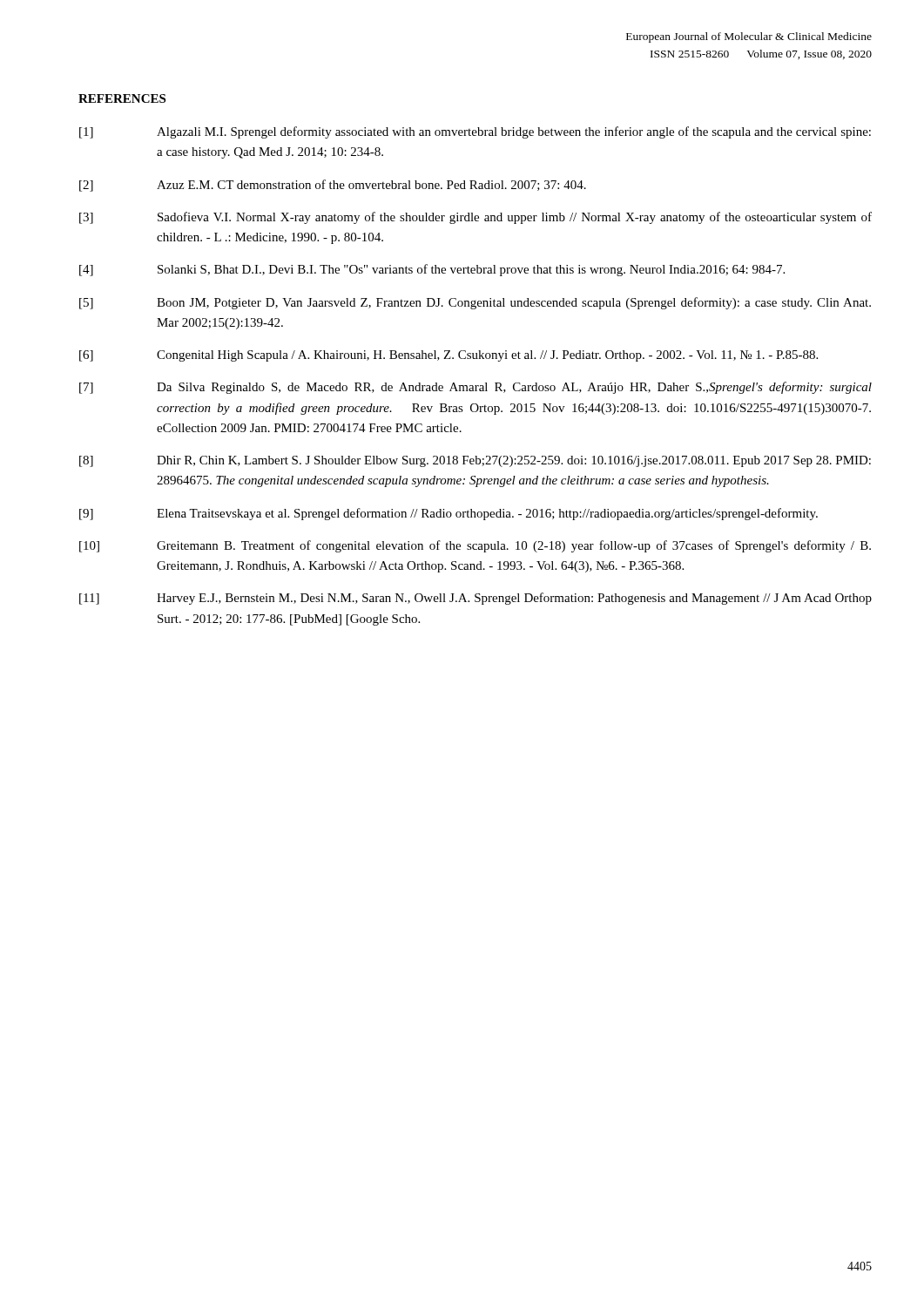Find the block on this page that starts "[9] Elena Traitsevskaya et al. Sprengel deformation //"
Viewport: 924px width, 1307px height.
click(475, 513)
